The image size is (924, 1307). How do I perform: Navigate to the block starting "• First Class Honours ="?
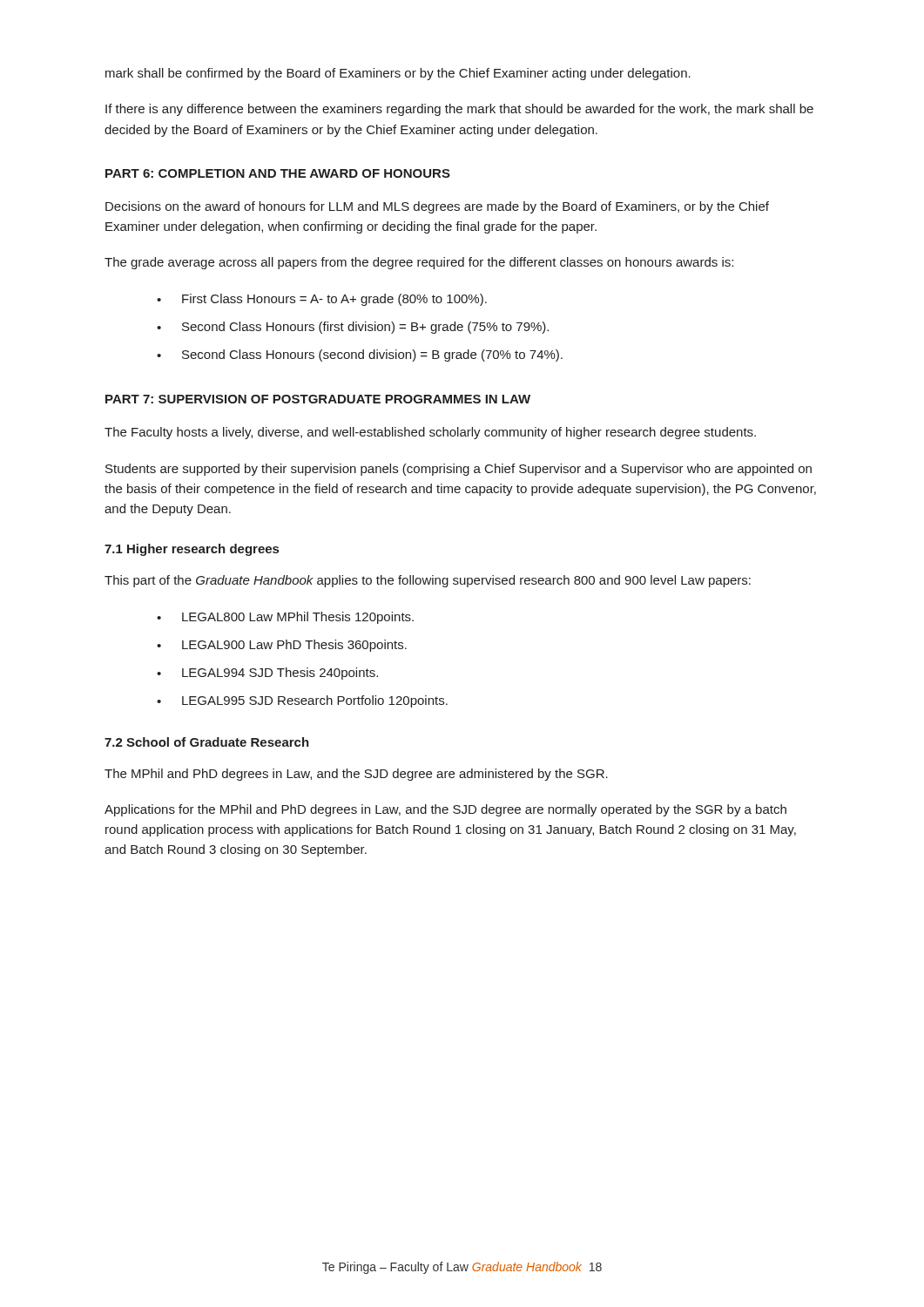(322, 299)
